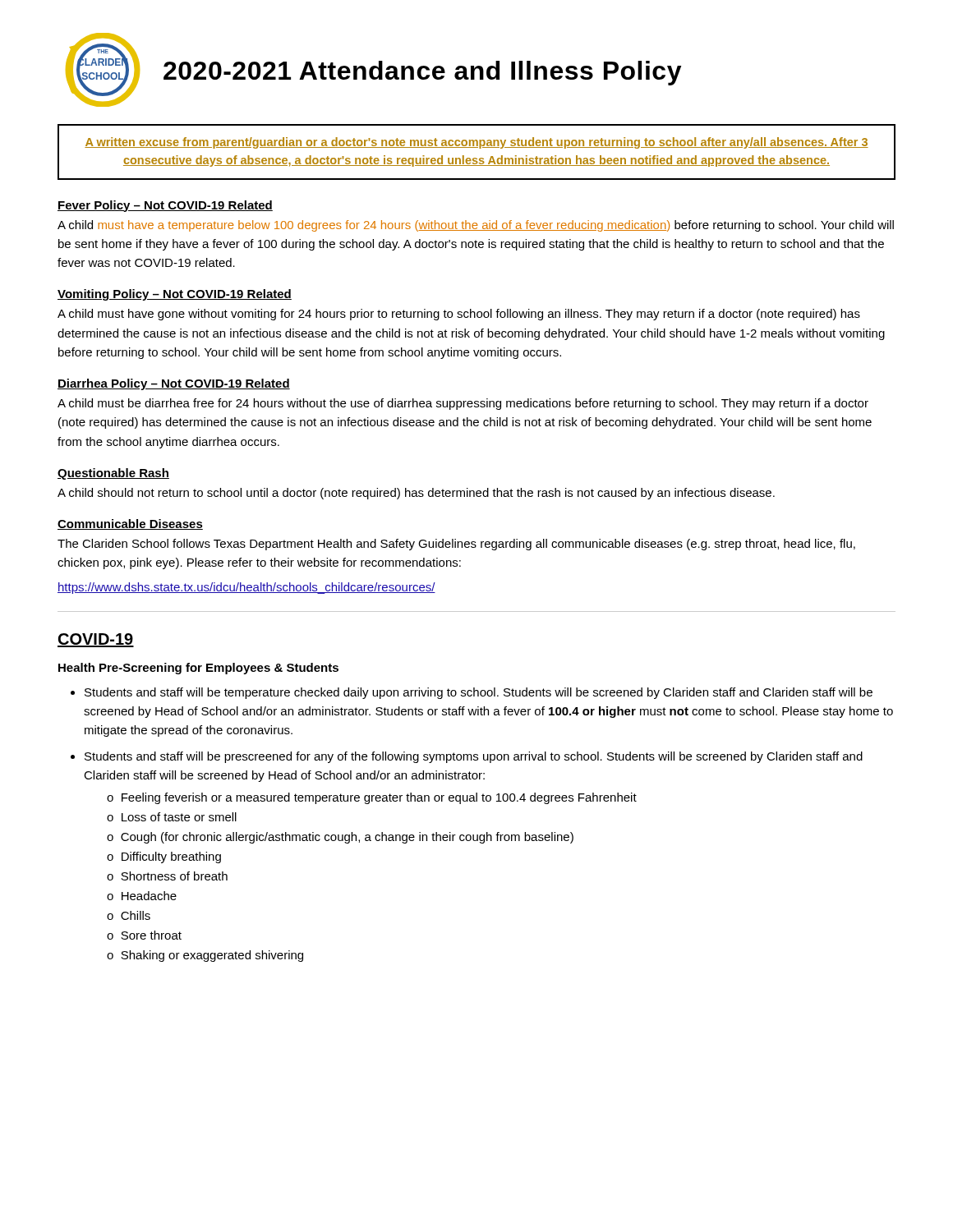This screenshot has width=953, height=1232.
Task: Find the block on this page that starts "Cough (for chronic allergic/asthmatic cough,"
Action: pyautogui.click(x=347, y=837)
